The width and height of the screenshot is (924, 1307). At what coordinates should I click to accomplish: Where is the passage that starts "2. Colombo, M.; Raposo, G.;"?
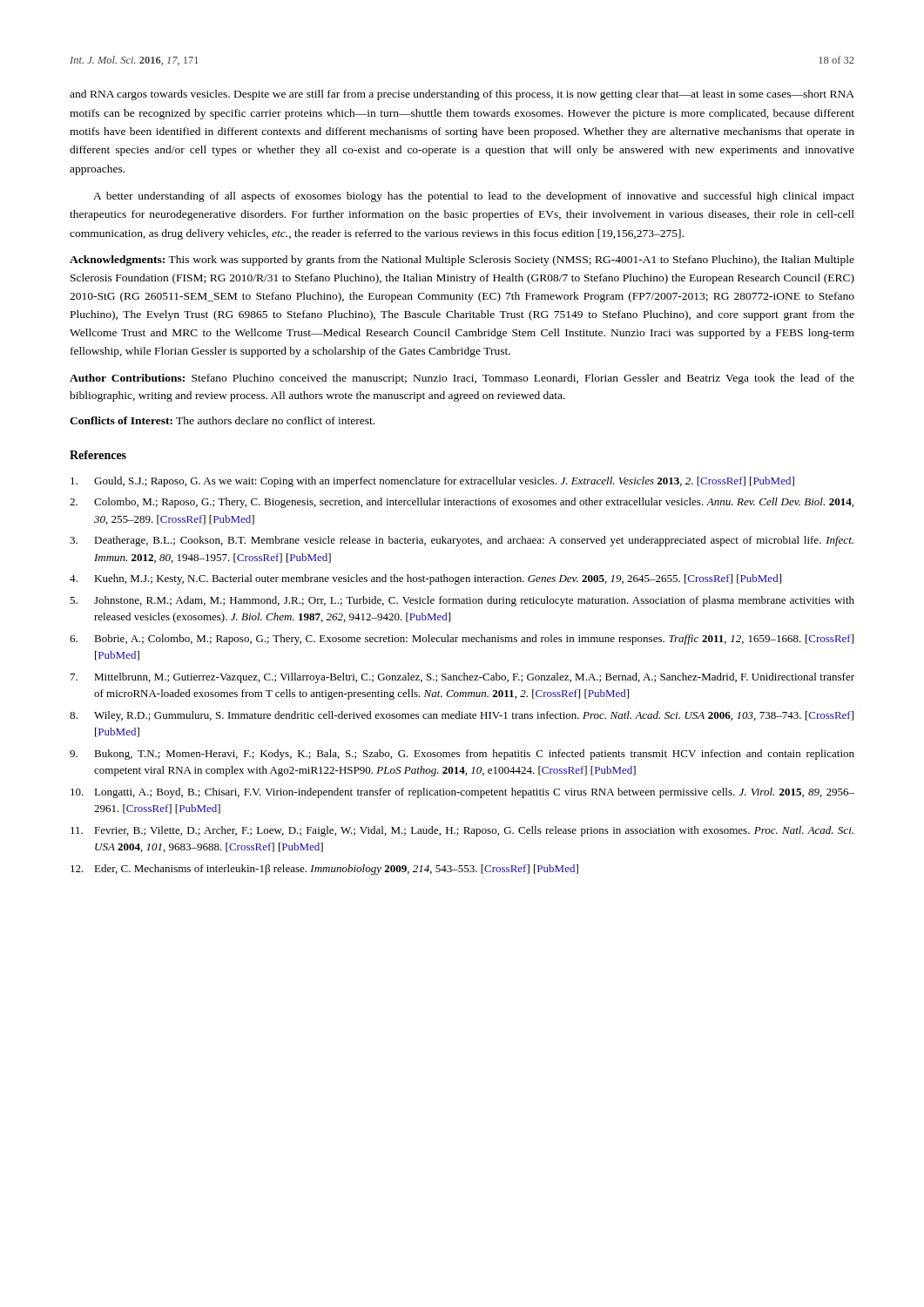tap(462, 511)
